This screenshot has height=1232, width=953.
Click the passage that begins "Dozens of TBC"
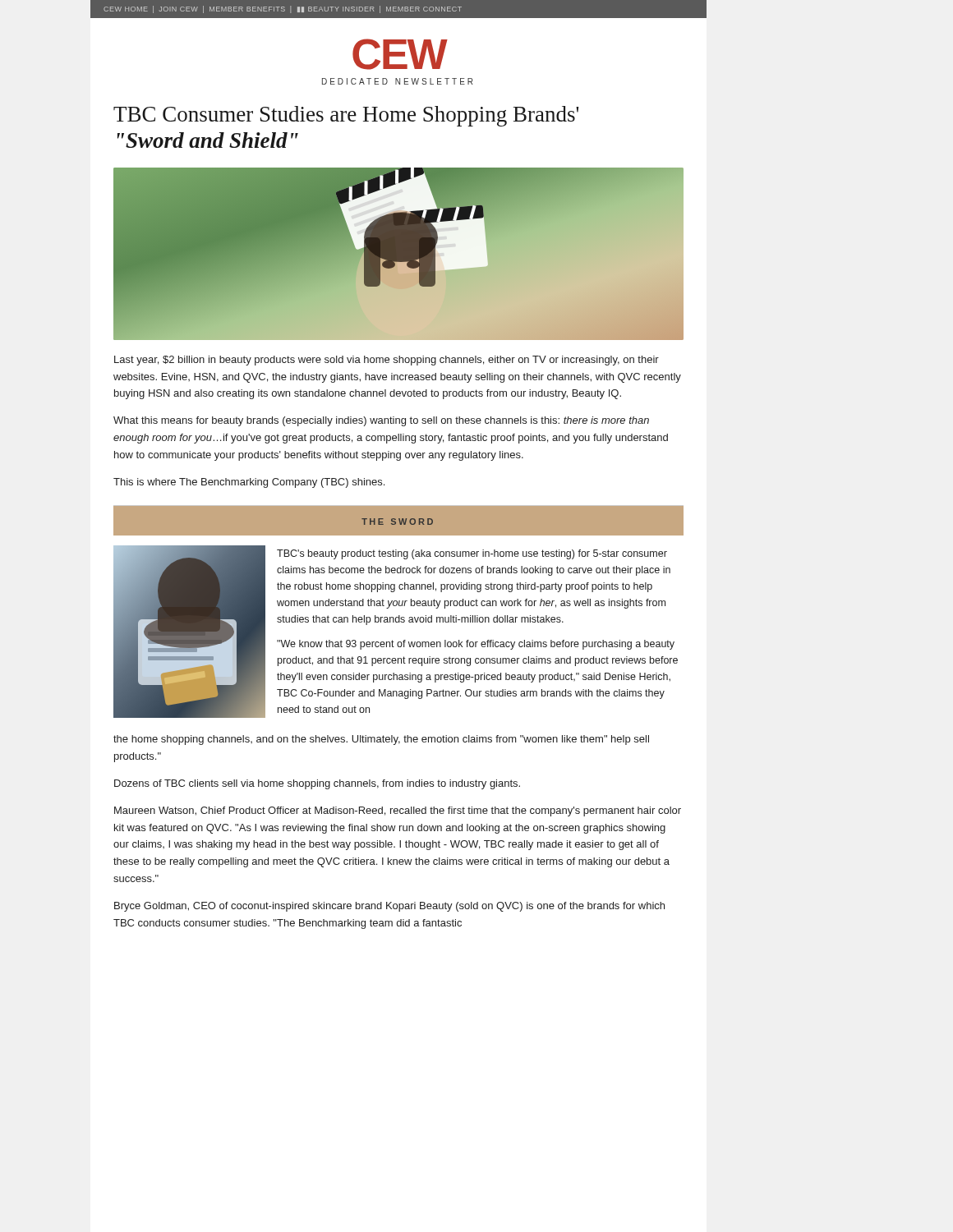click(x=317, y=783)
